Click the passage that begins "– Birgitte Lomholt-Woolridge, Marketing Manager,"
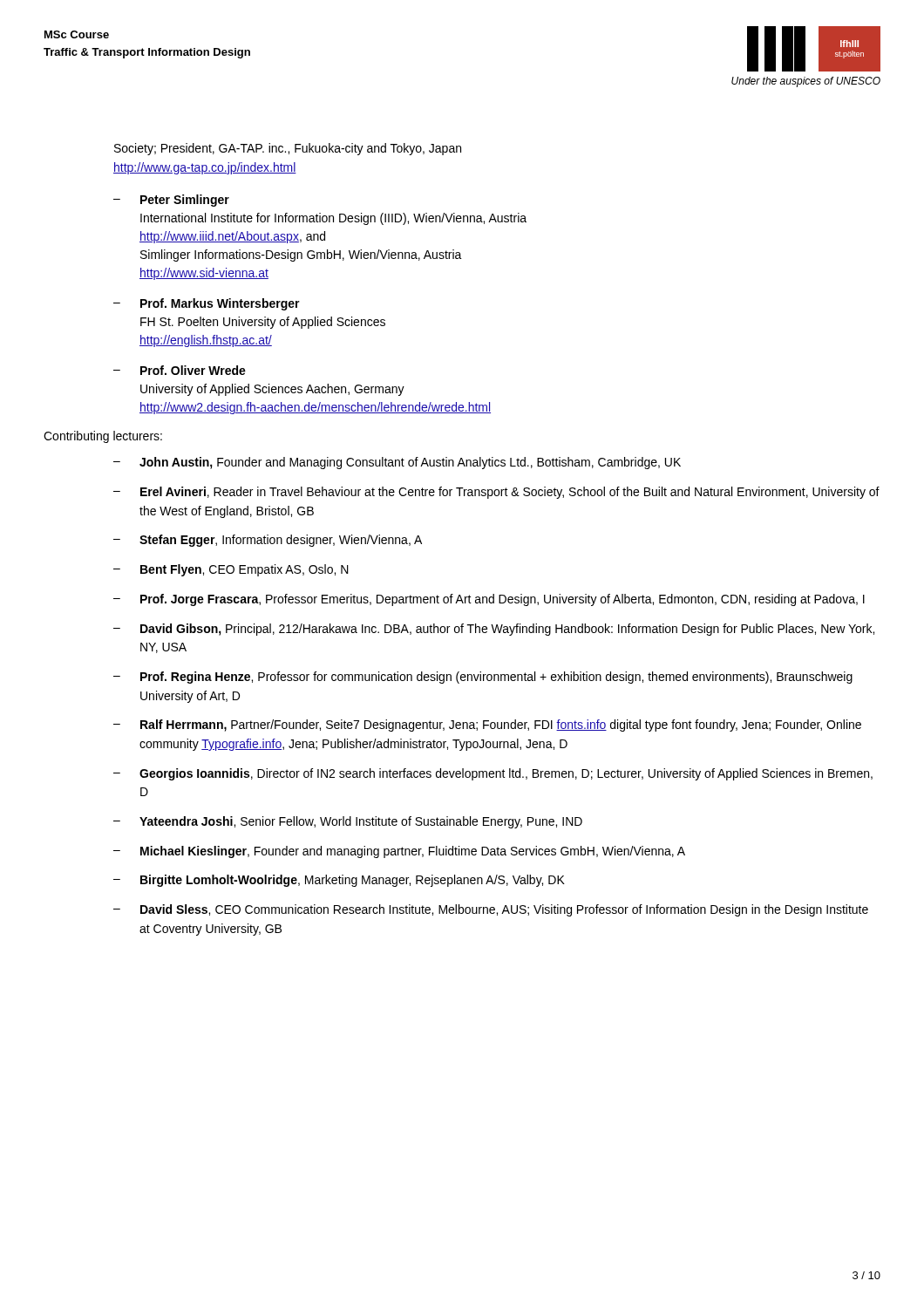Viewport: 924px width, 1308px height. pos(497,881)
